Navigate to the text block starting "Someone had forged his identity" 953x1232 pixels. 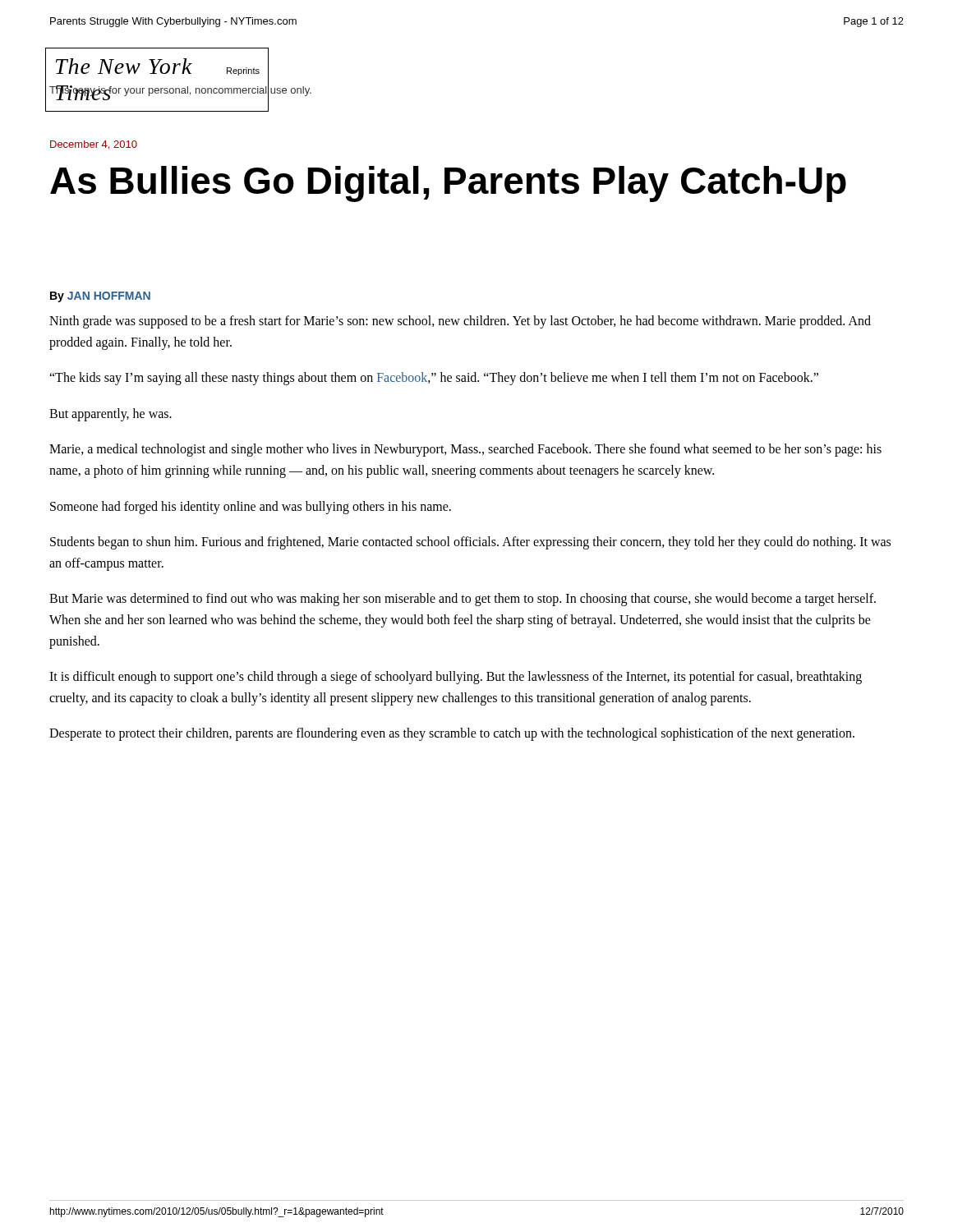(x=251, y=508)
